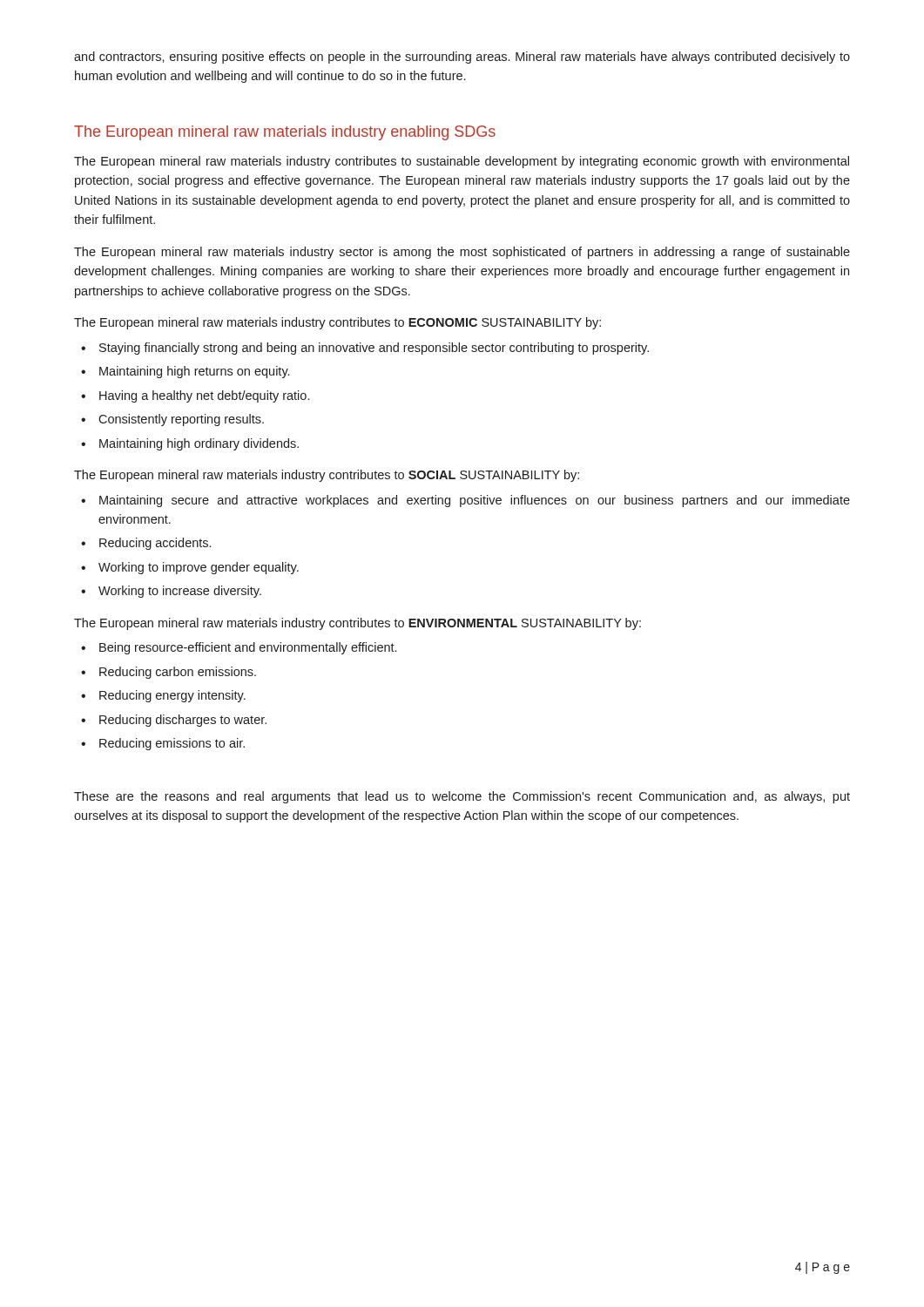Find the element starting "Being resource-efficient and environmentally efficient."
Image resolution: width=924 pixels, height=1307 pixels.
(248, 648)
